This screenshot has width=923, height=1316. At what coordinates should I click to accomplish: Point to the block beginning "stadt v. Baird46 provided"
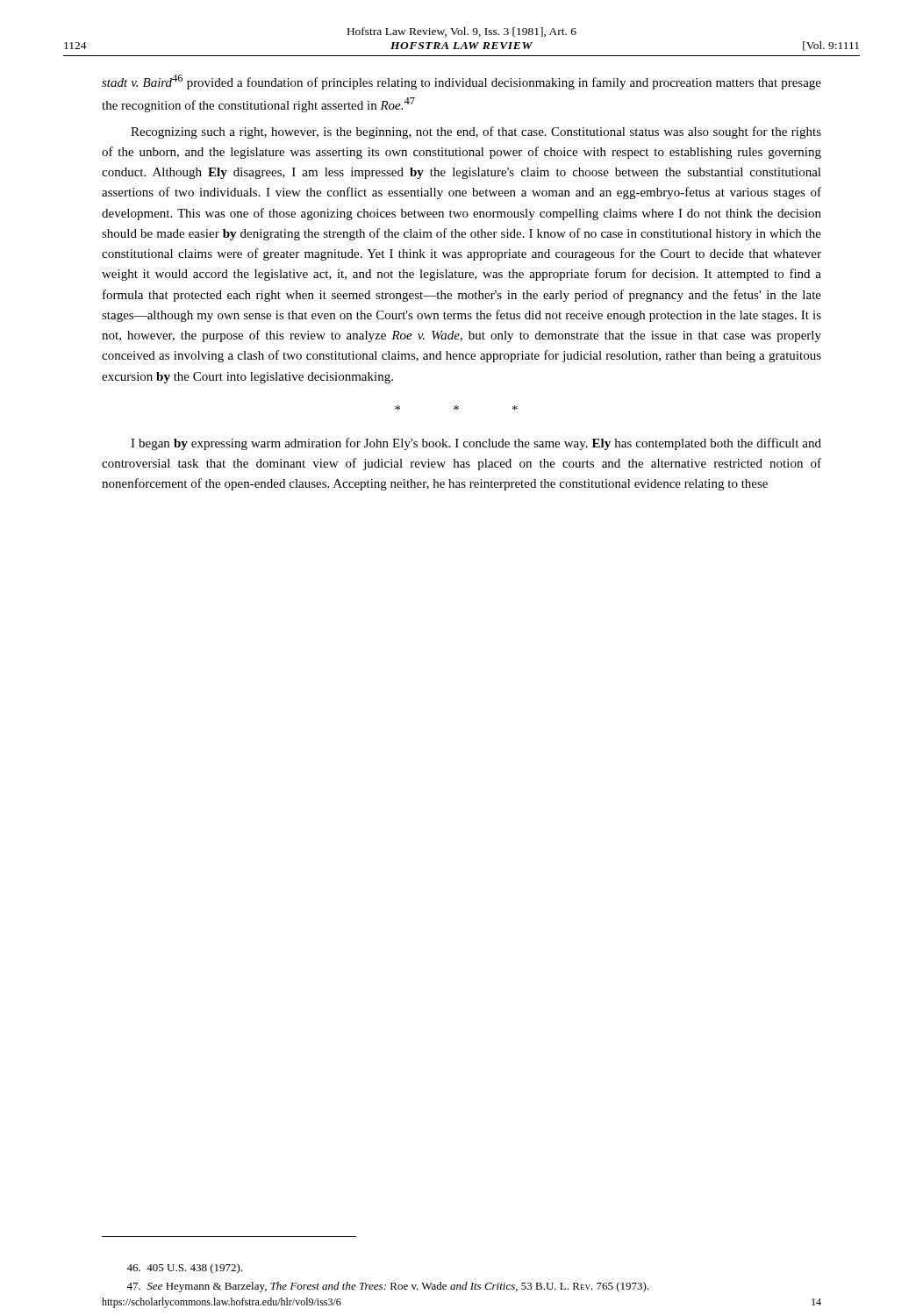[x=462, y=92]
